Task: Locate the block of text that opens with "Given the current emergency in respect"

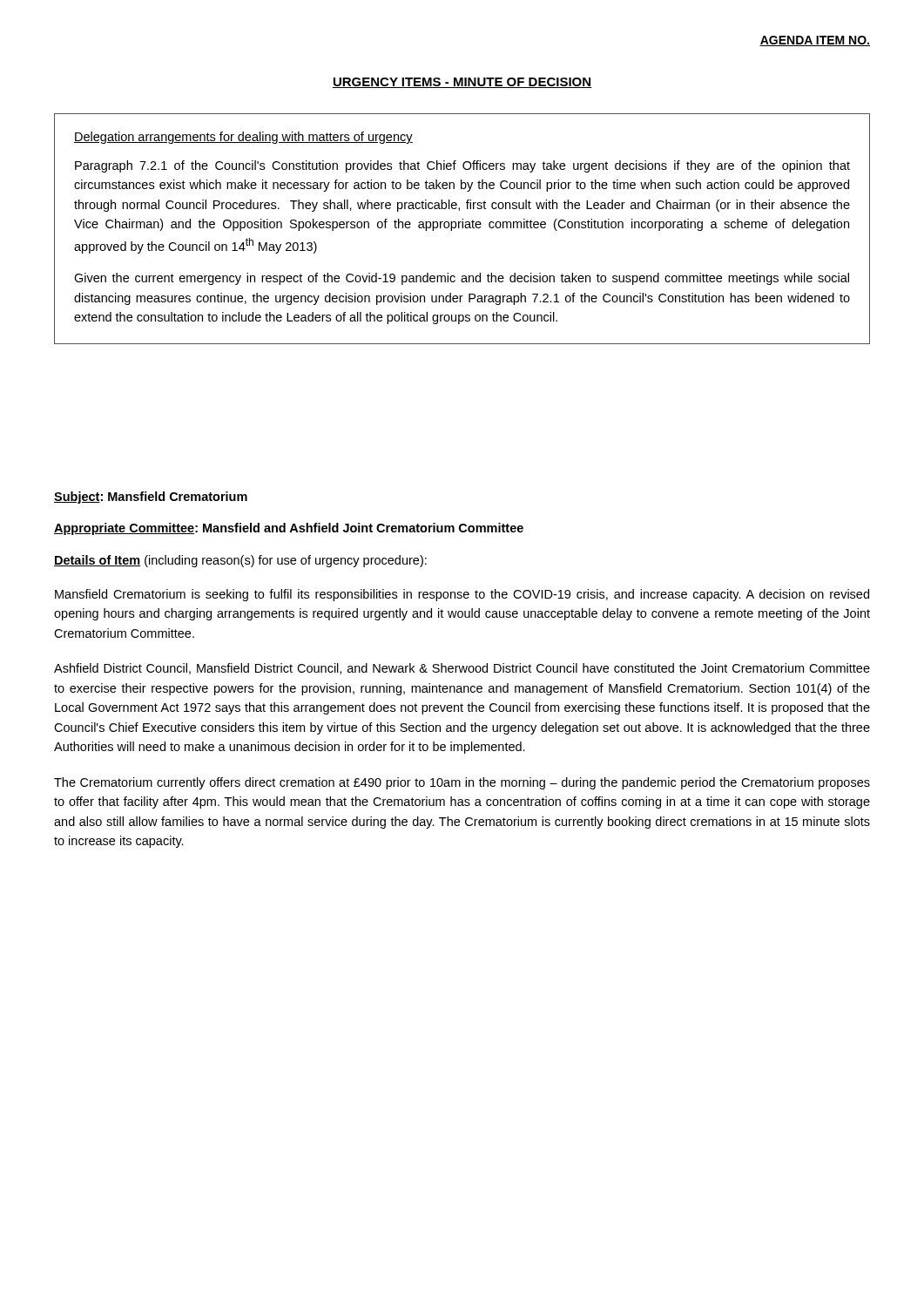Action: click(x=462, y=298)
